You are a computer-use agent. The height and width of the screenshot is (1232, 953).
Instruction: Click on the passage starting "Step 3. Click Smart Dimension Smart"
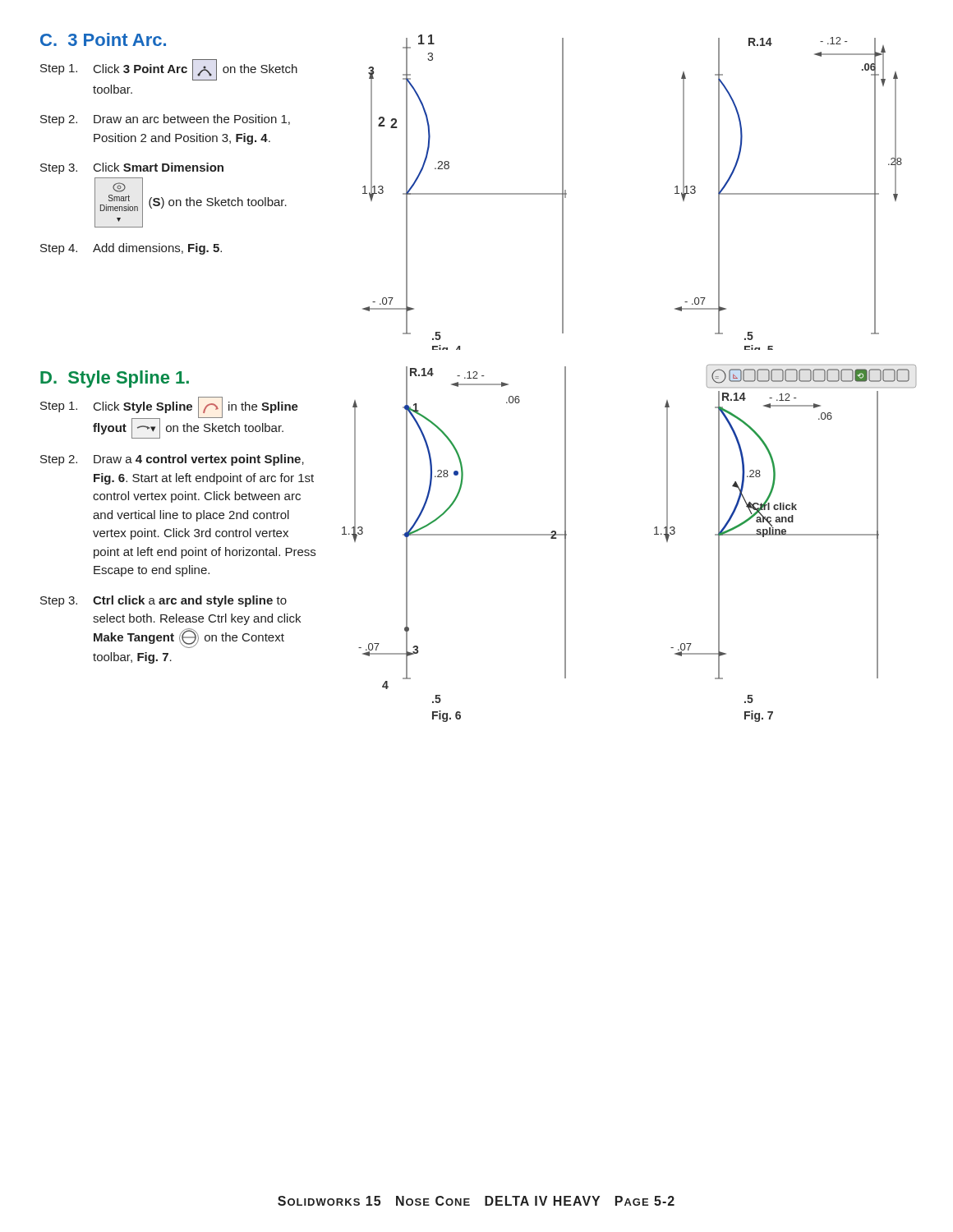point(179,193)
